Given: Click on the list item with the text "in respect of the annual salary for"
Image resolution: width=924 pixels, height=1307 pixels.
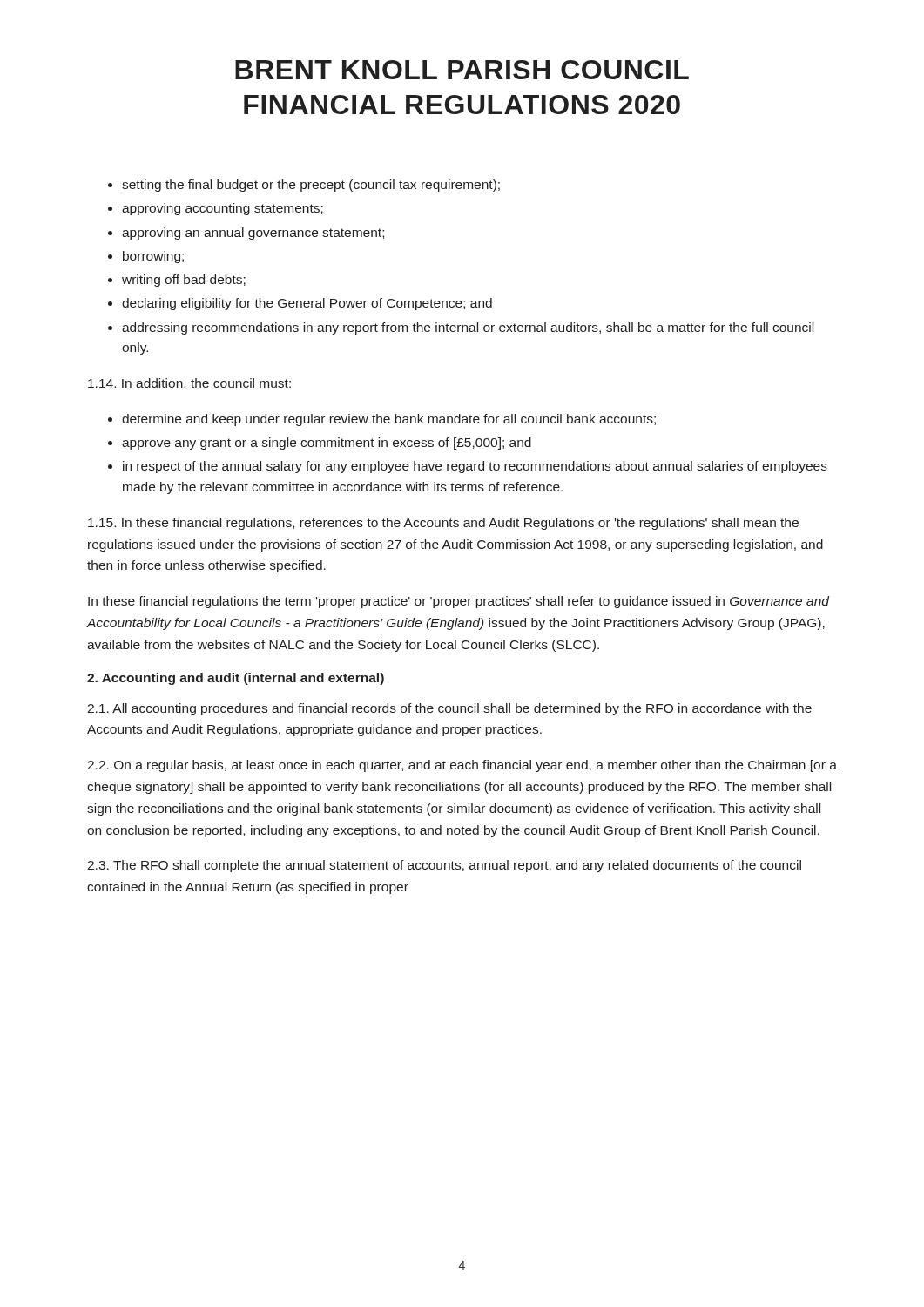Looking at the screenshot, I should pos(475,476).
